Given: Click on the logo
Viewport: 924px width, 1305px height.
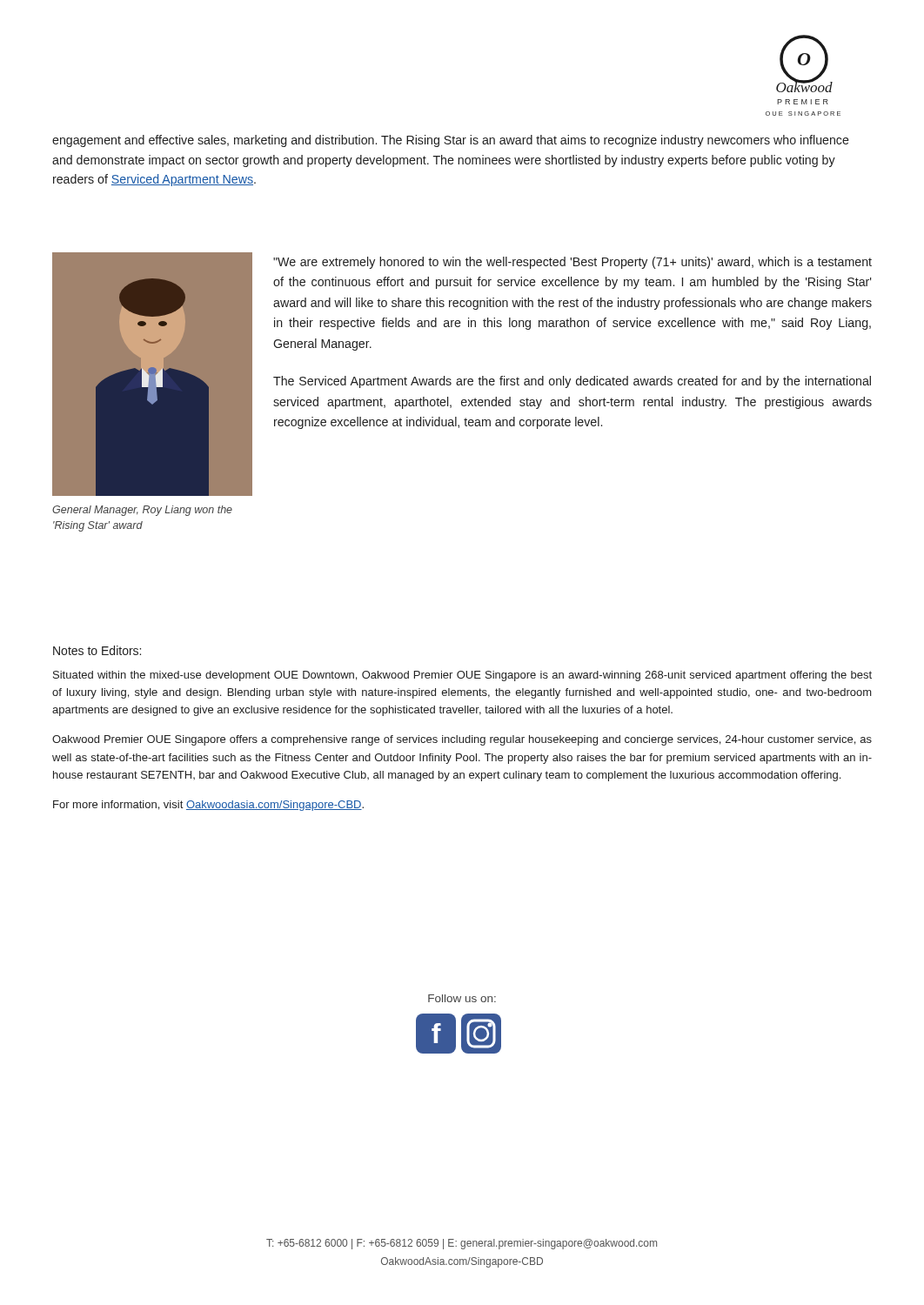Looking at the screenshot, I should 804,78.
